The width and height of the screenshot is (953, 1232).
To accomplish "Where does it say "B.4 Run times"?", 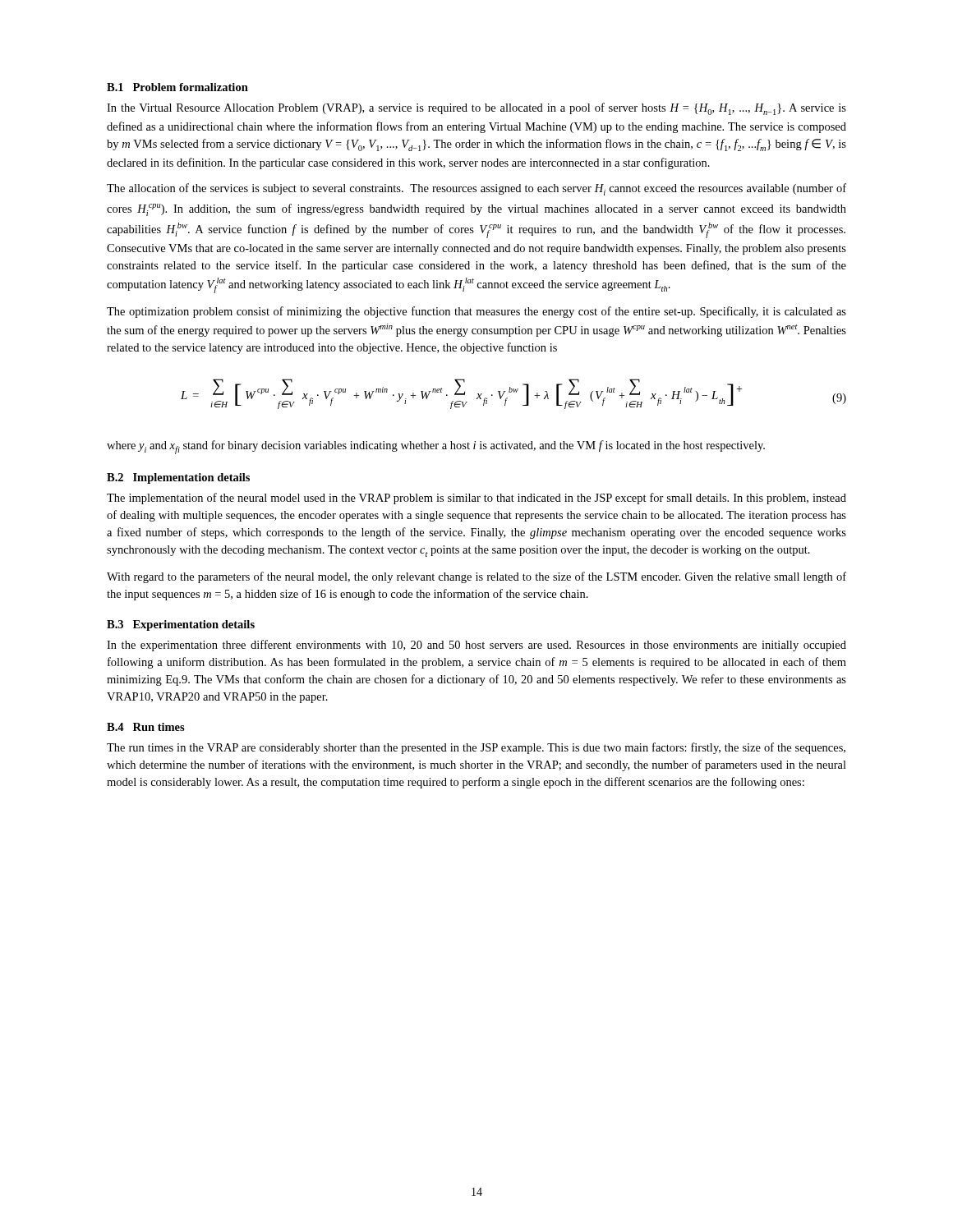I will click(146, 727).
